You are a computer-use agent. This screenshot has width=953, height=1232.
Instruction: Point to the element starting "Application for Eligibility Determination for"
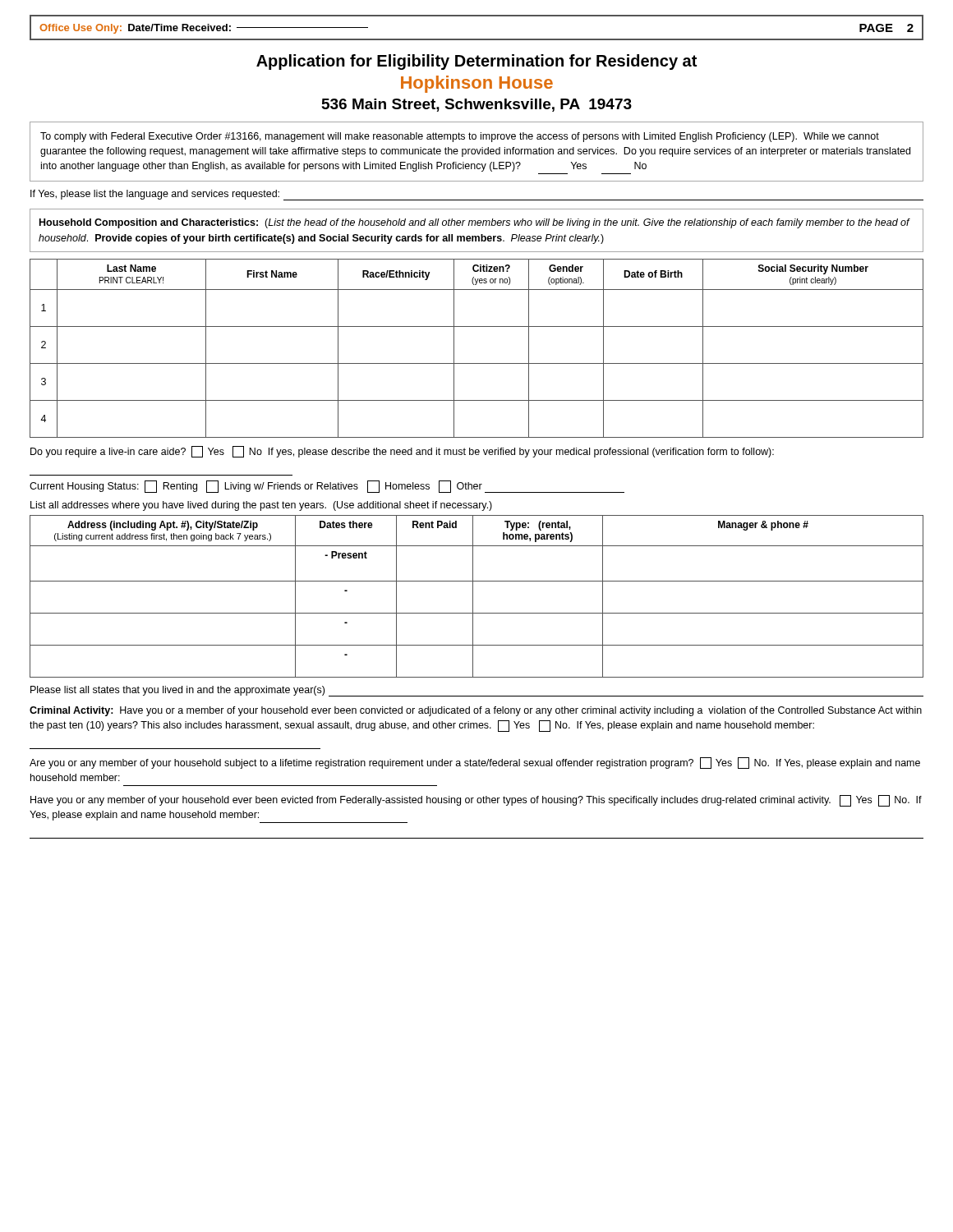click(476, 83)
